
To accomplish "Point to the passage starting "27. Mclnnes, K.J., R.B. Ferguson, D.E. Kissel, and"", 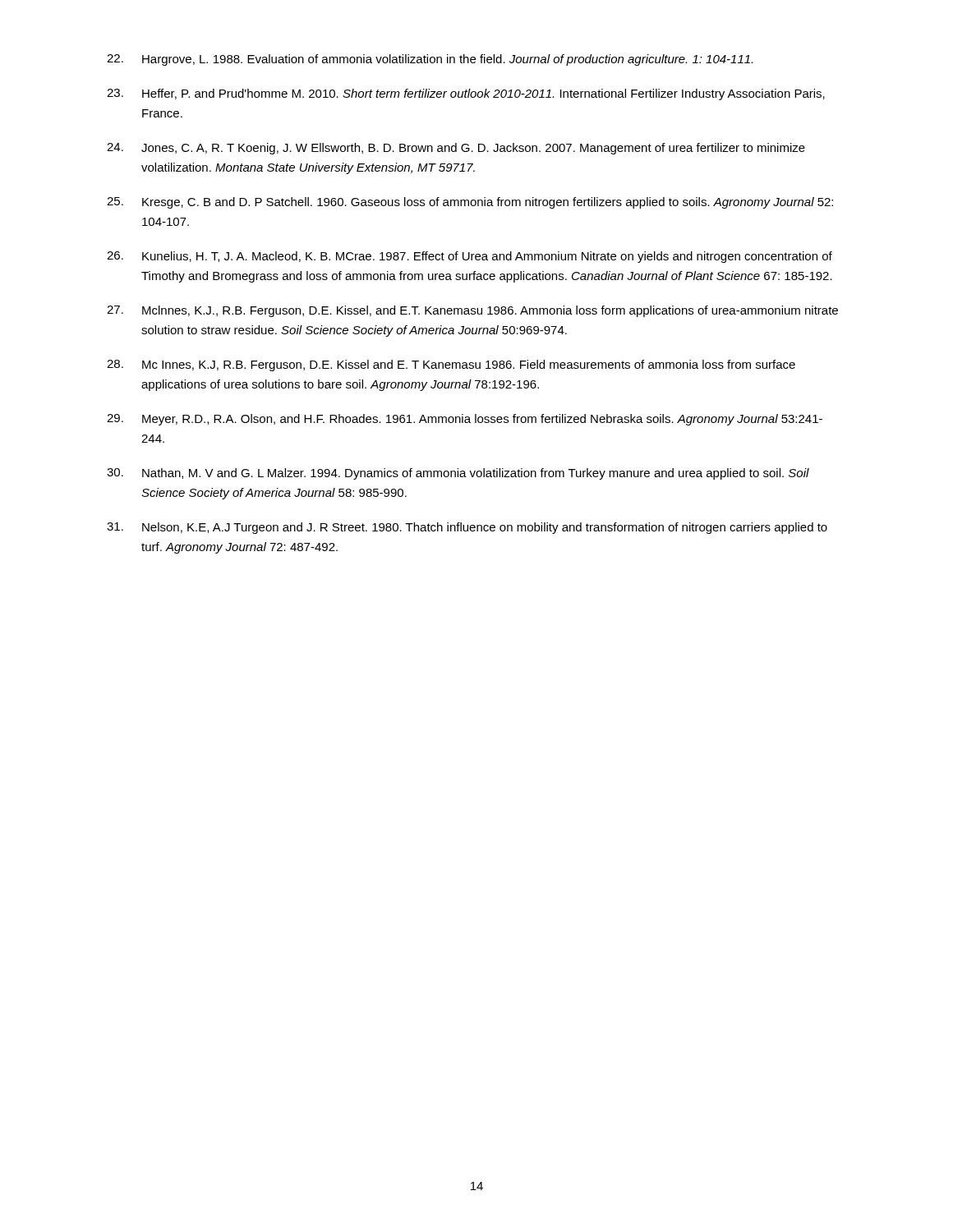I will (476, 320).
